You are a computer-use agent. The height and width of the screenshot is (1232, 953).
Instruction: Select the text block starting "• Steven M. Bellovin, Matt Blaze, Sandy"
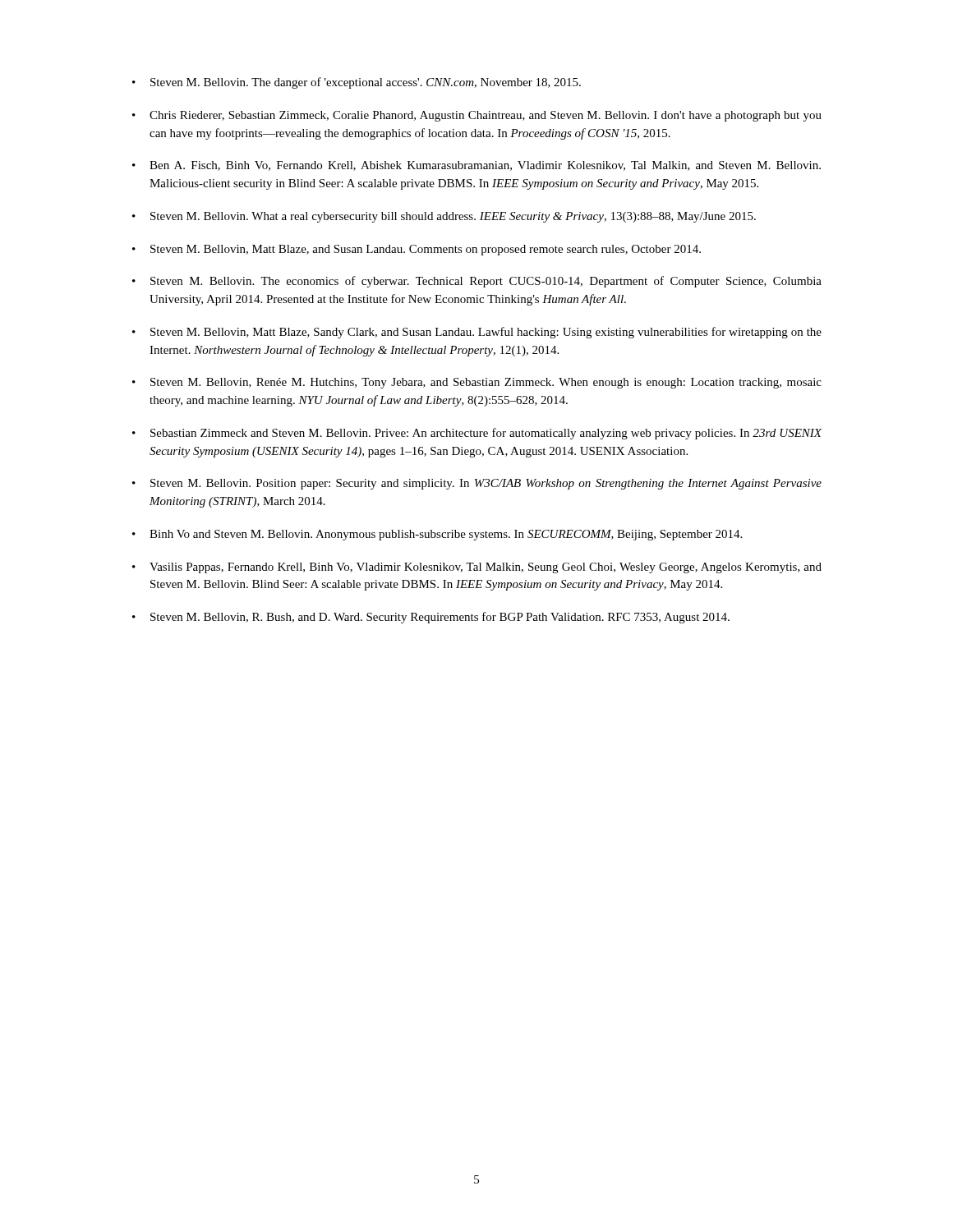click(x=476, y=341)
